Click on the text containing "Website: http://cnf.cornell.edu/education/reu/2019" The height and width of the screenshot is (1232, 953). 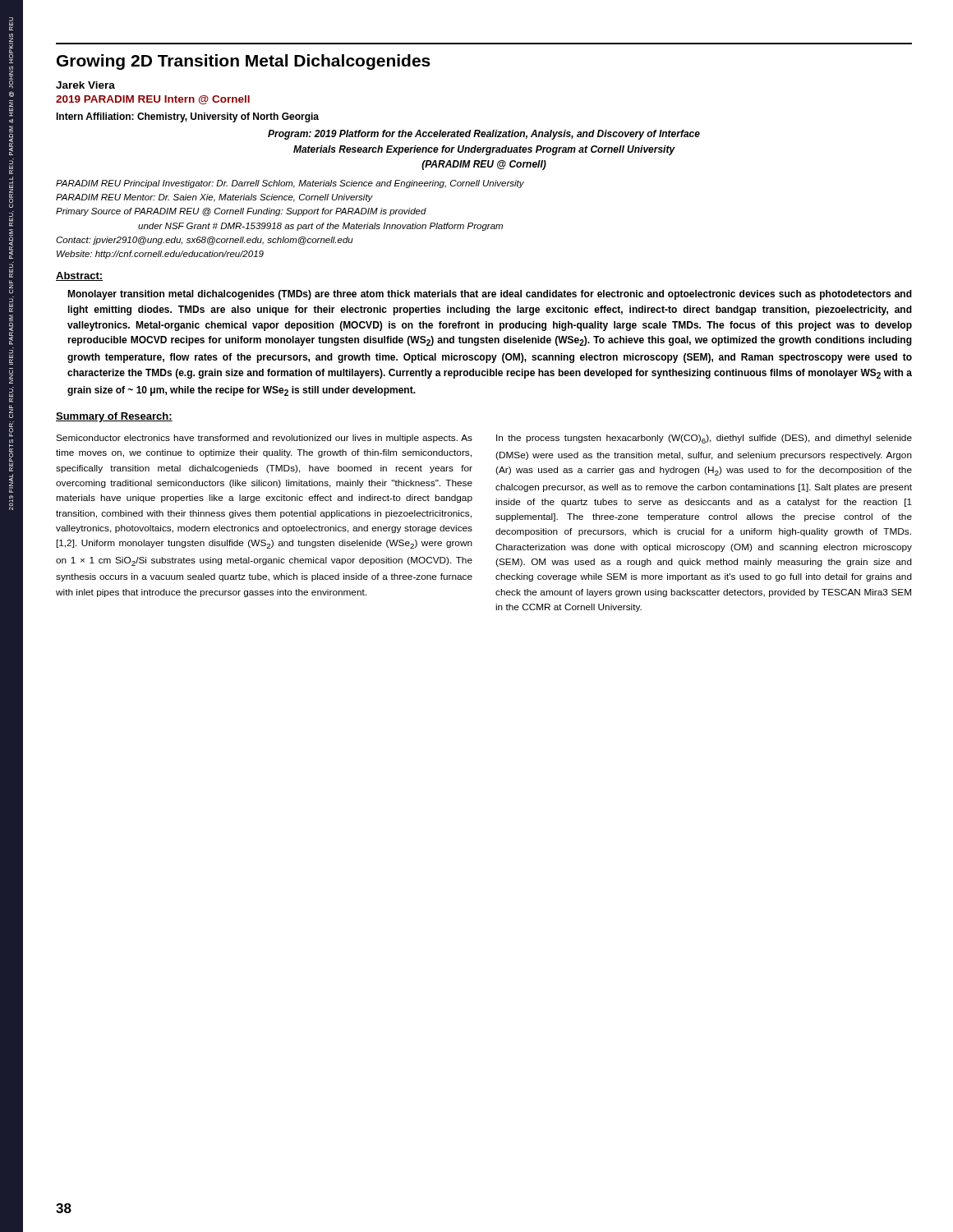160,254
